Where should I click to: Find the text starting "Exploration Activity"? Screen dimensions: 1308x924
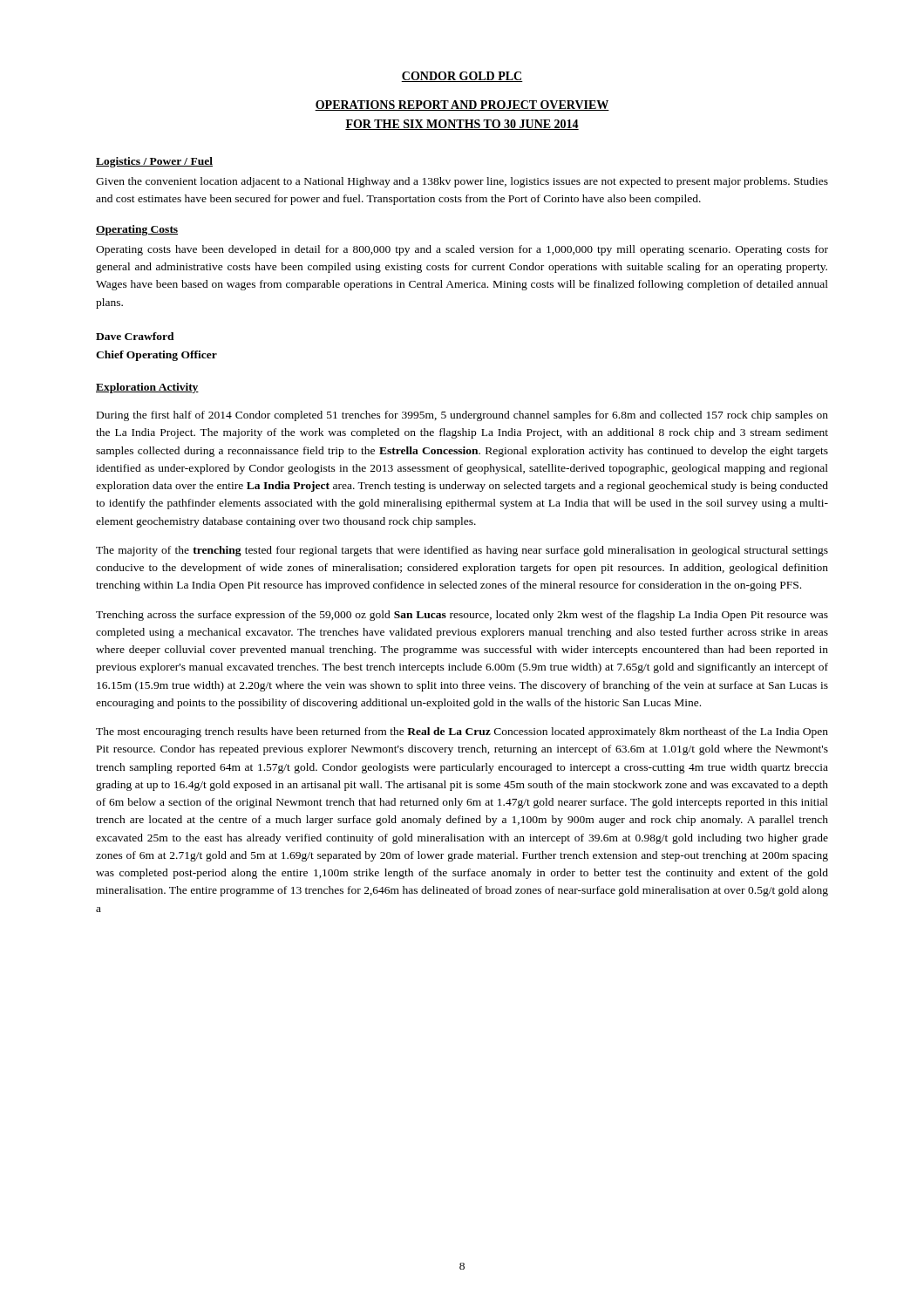click(147, 387)
